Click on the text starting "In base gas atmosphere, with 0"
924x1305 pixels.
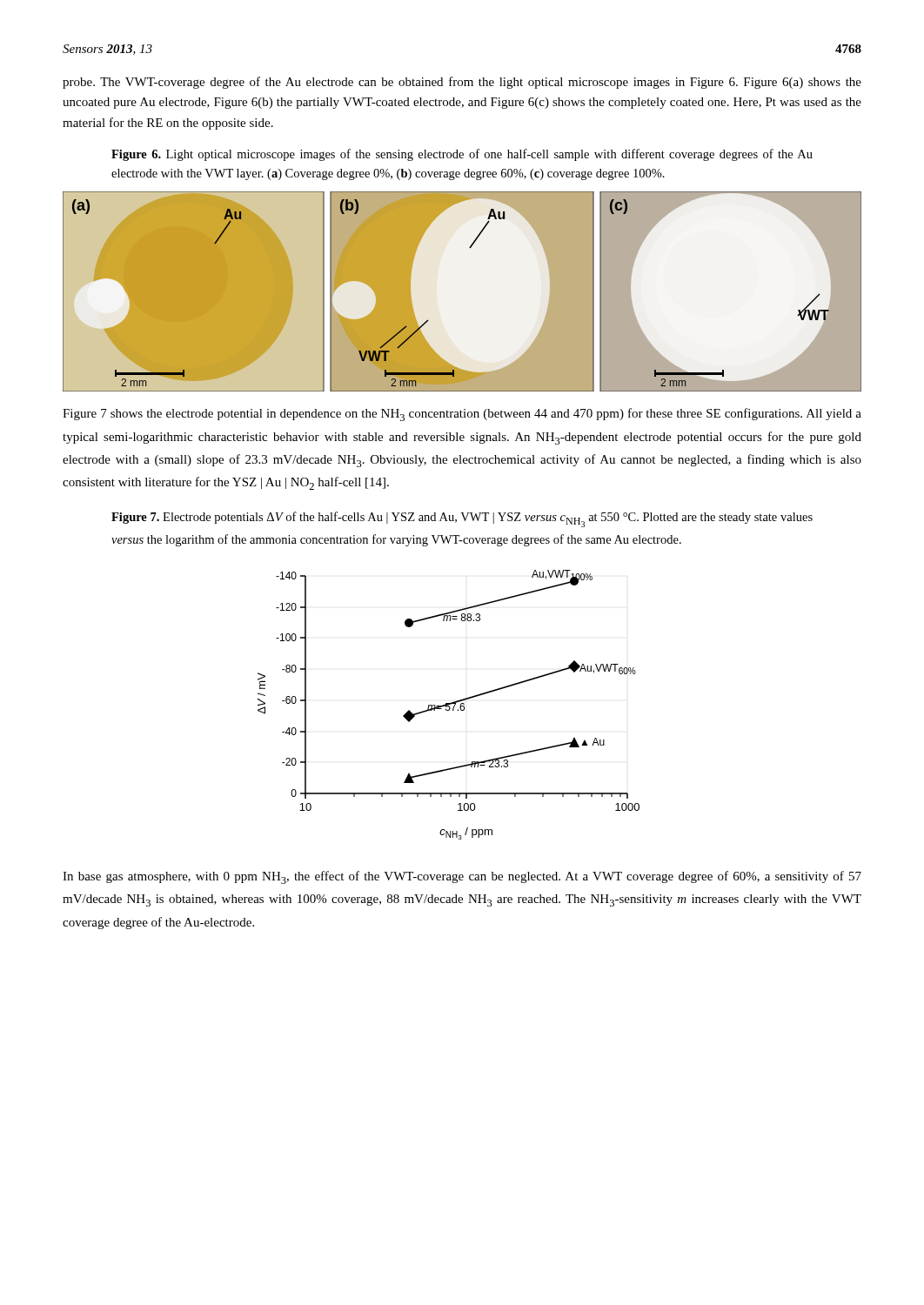(462, 899)
